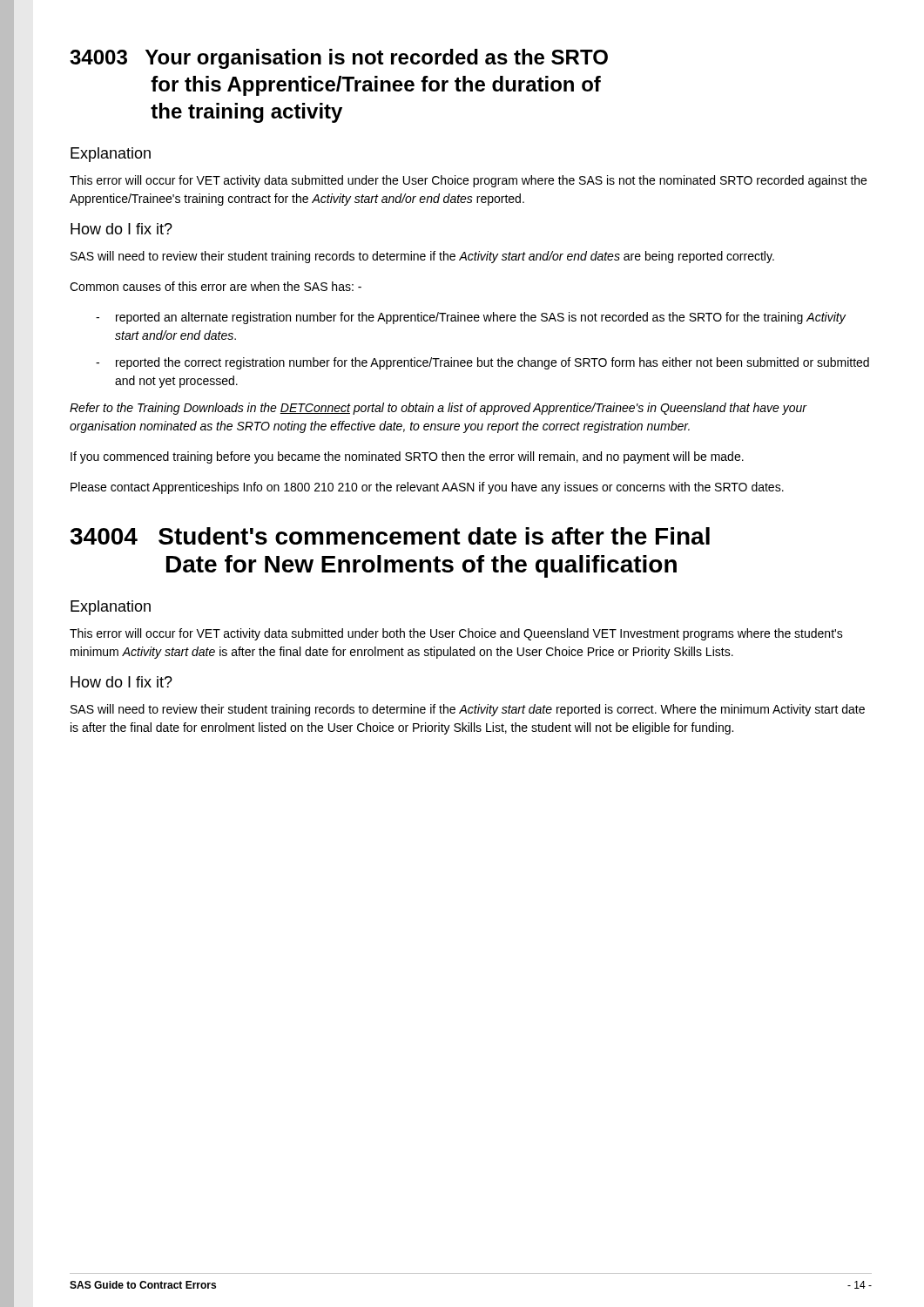
Task: Select the text block starting "Common causes of this error are"
Action: coord(216,286)
